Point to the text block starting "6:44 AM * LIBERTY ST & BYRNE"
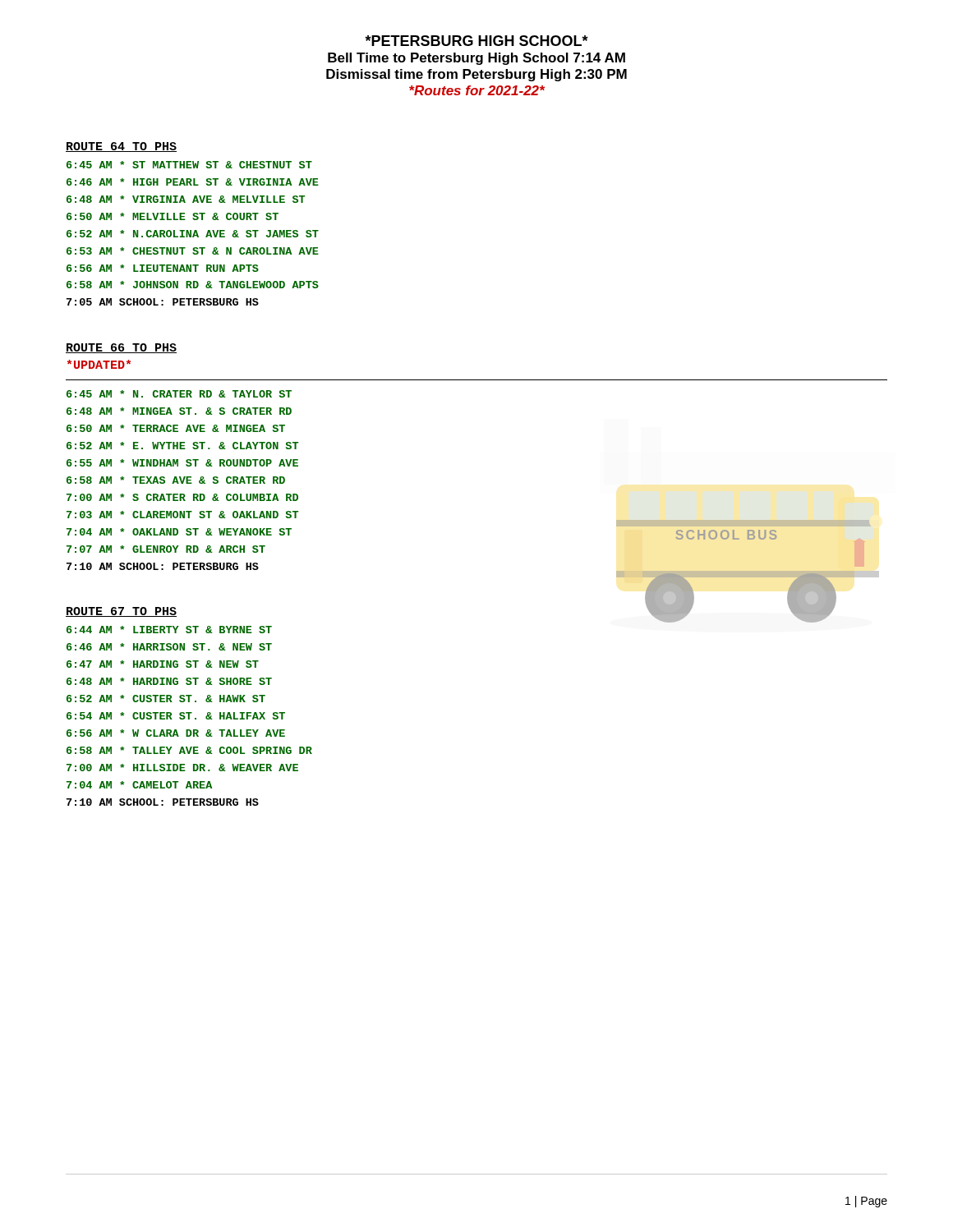Image resolution: width=953 pixels, height=1232 pixels. point(169,631)
